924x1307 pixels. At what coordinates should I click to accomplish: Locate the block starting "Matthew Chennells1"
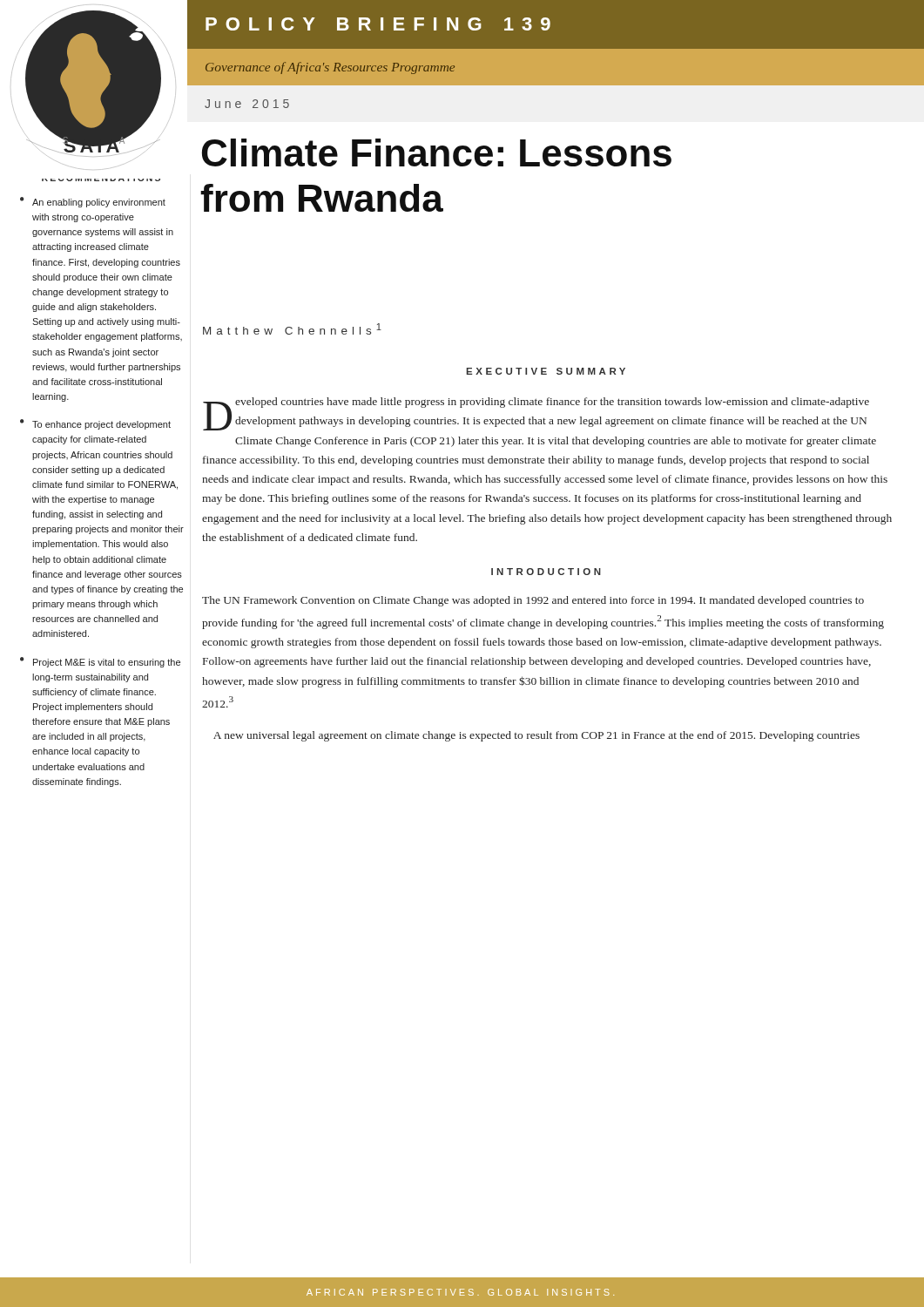click(294, 329)
